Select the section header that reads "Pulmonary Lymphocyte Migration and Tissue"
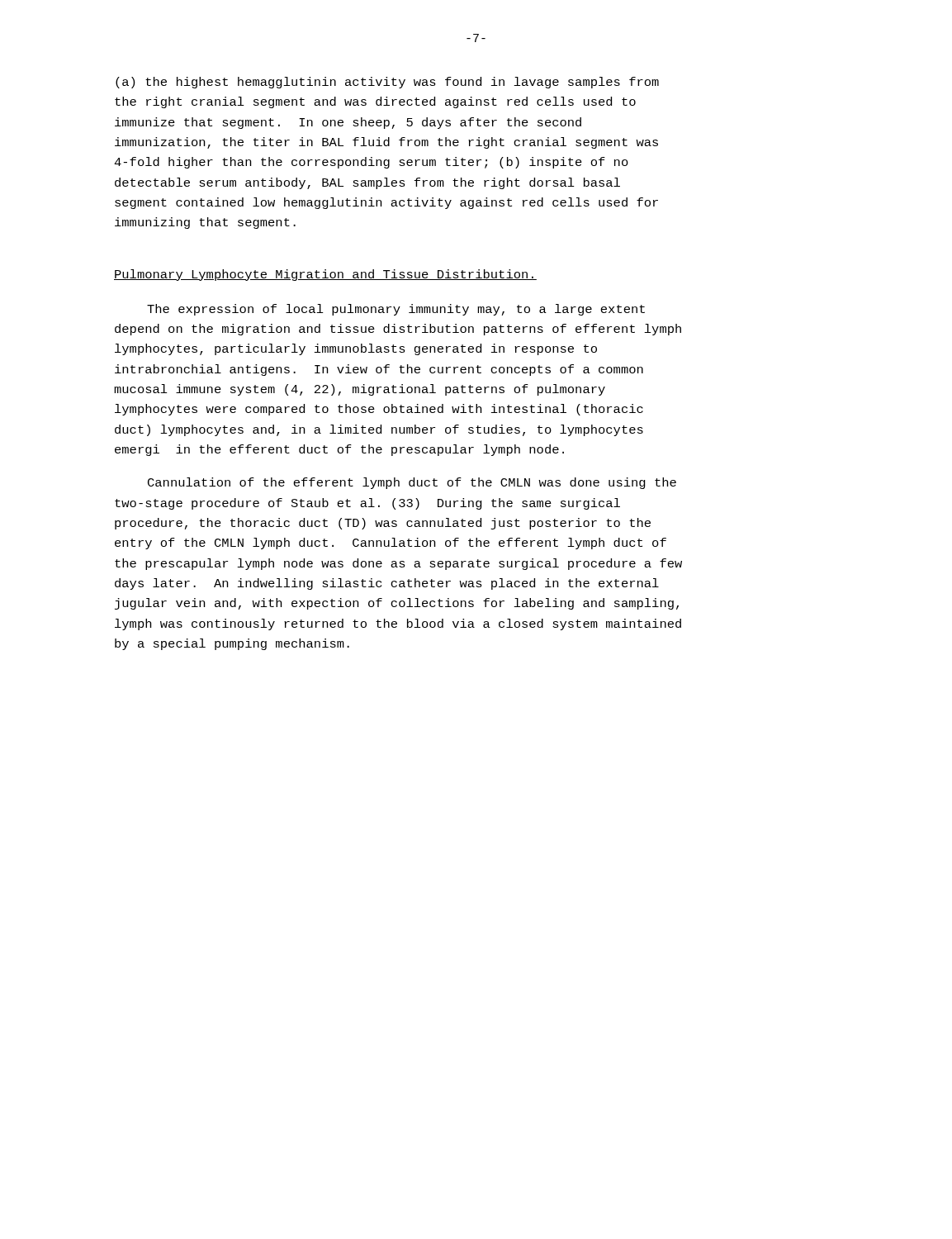 point(325,275)
